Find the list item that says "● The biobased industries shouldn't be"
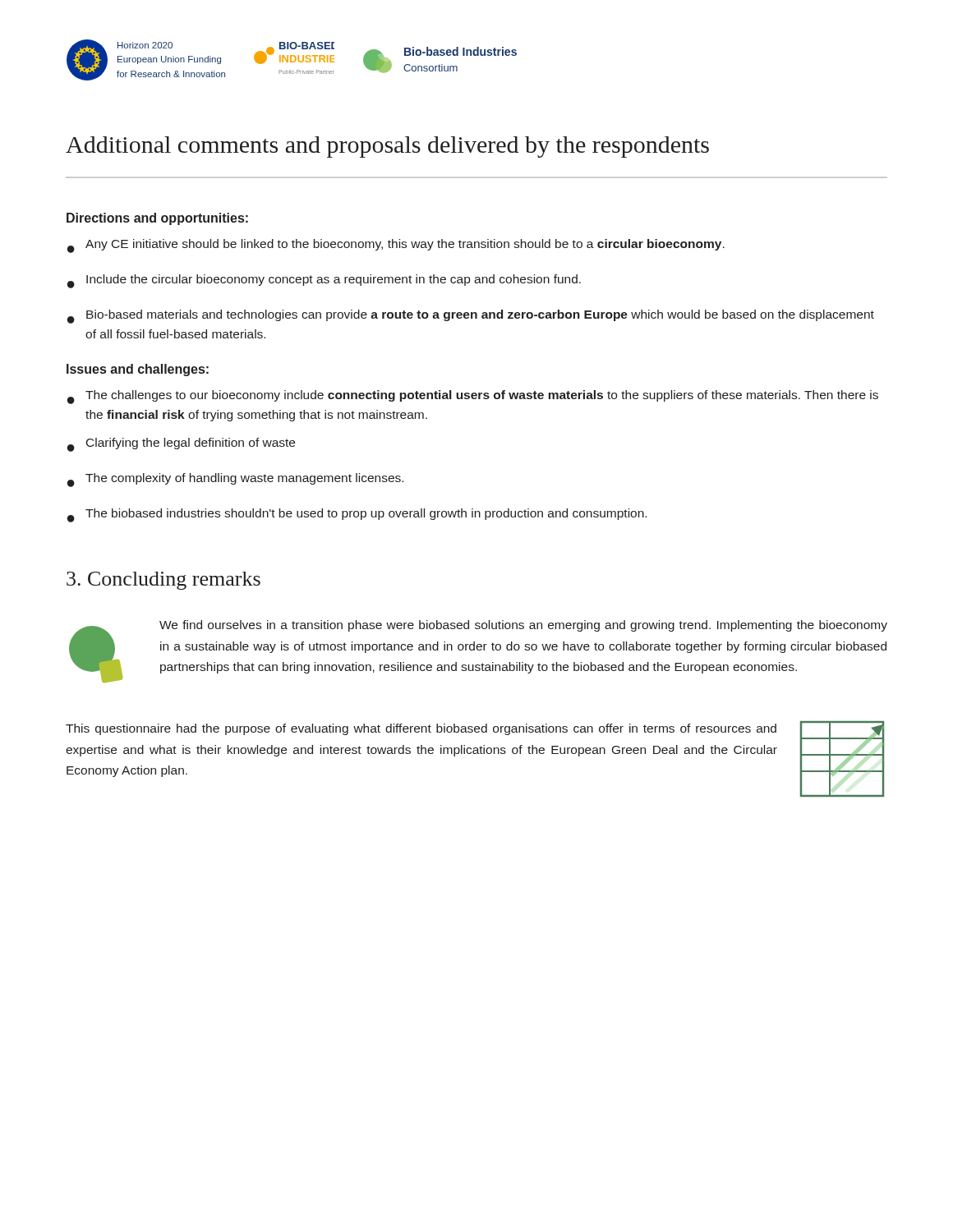 coord(357,517)
